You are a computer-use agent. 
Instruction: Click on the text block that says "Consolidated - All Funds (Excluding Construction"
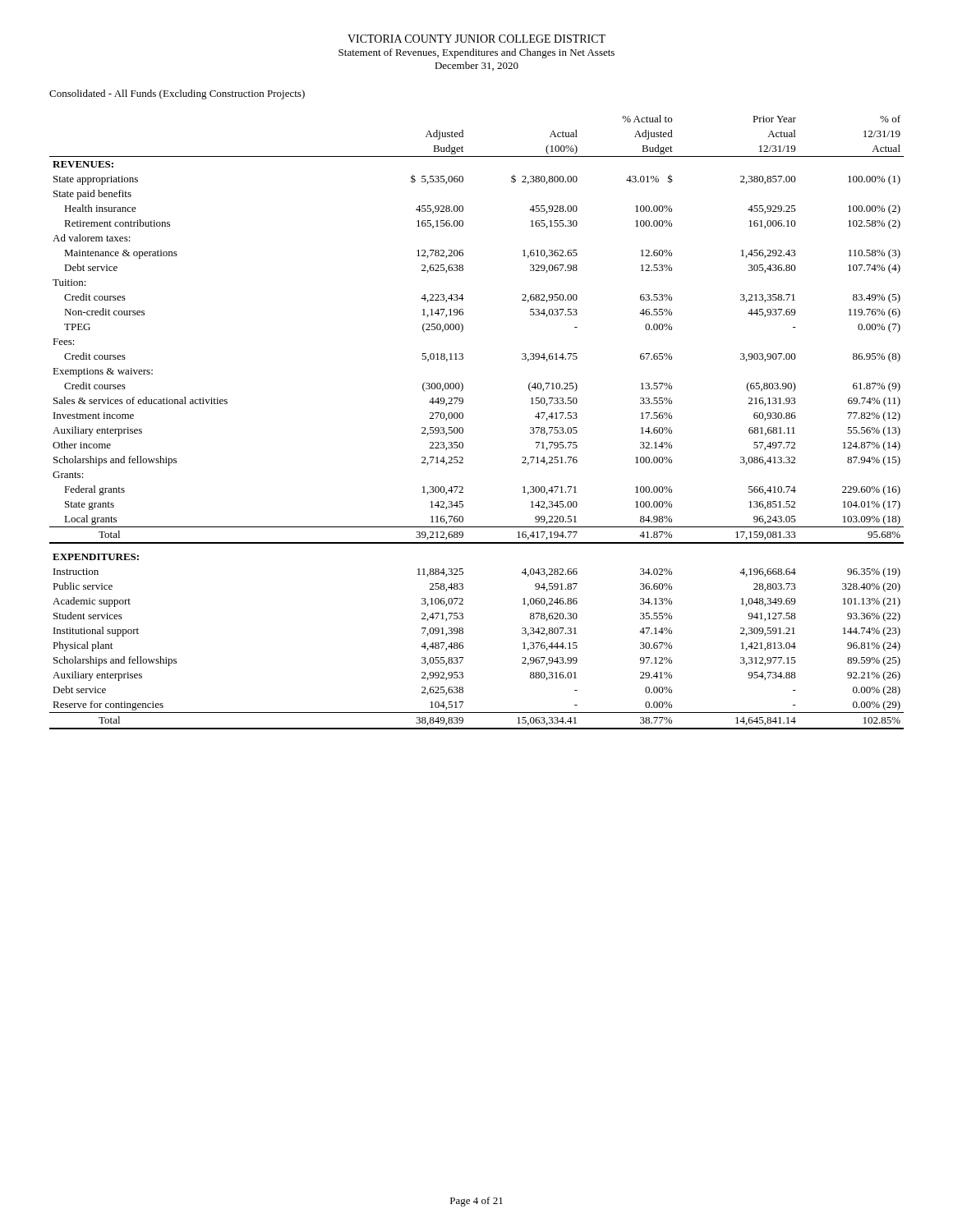(177, 93)
